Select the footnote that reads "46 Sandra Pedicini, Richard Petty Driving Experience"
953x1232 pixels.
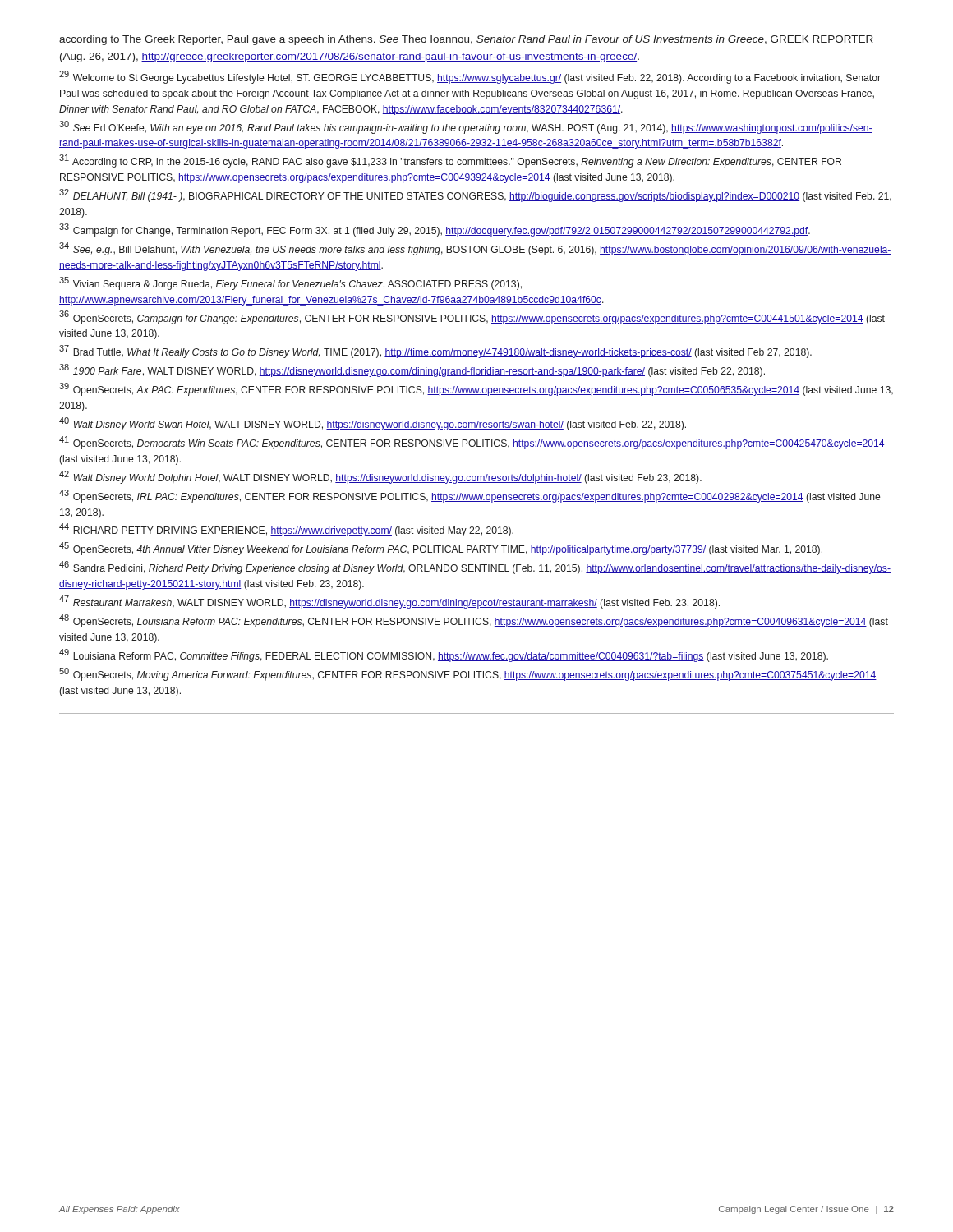475,576
